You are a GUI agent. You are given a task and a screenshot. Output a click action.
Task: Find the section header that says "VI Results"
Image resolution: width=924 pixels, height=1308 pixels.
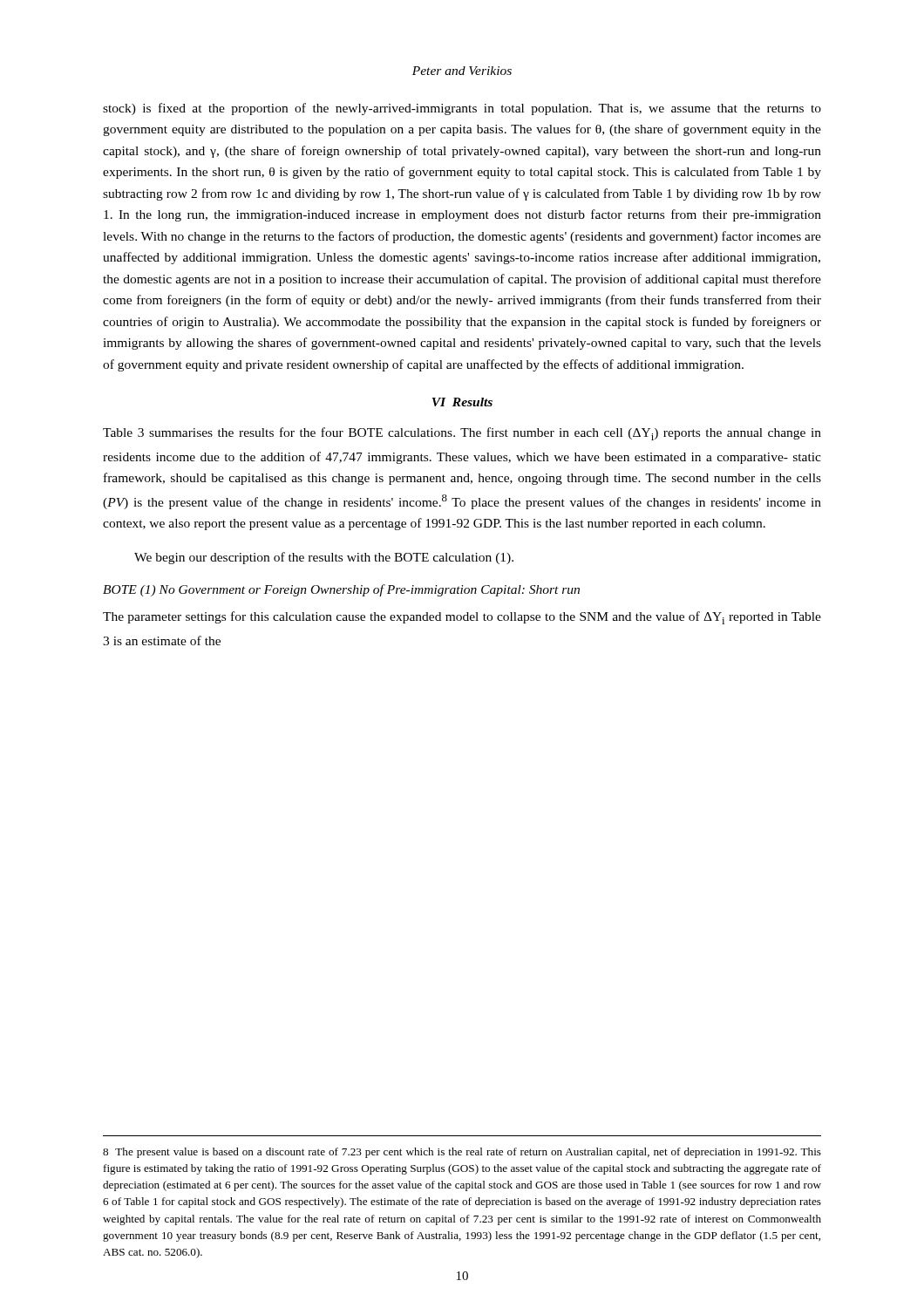pyautogui.click(x=462, y=402)
